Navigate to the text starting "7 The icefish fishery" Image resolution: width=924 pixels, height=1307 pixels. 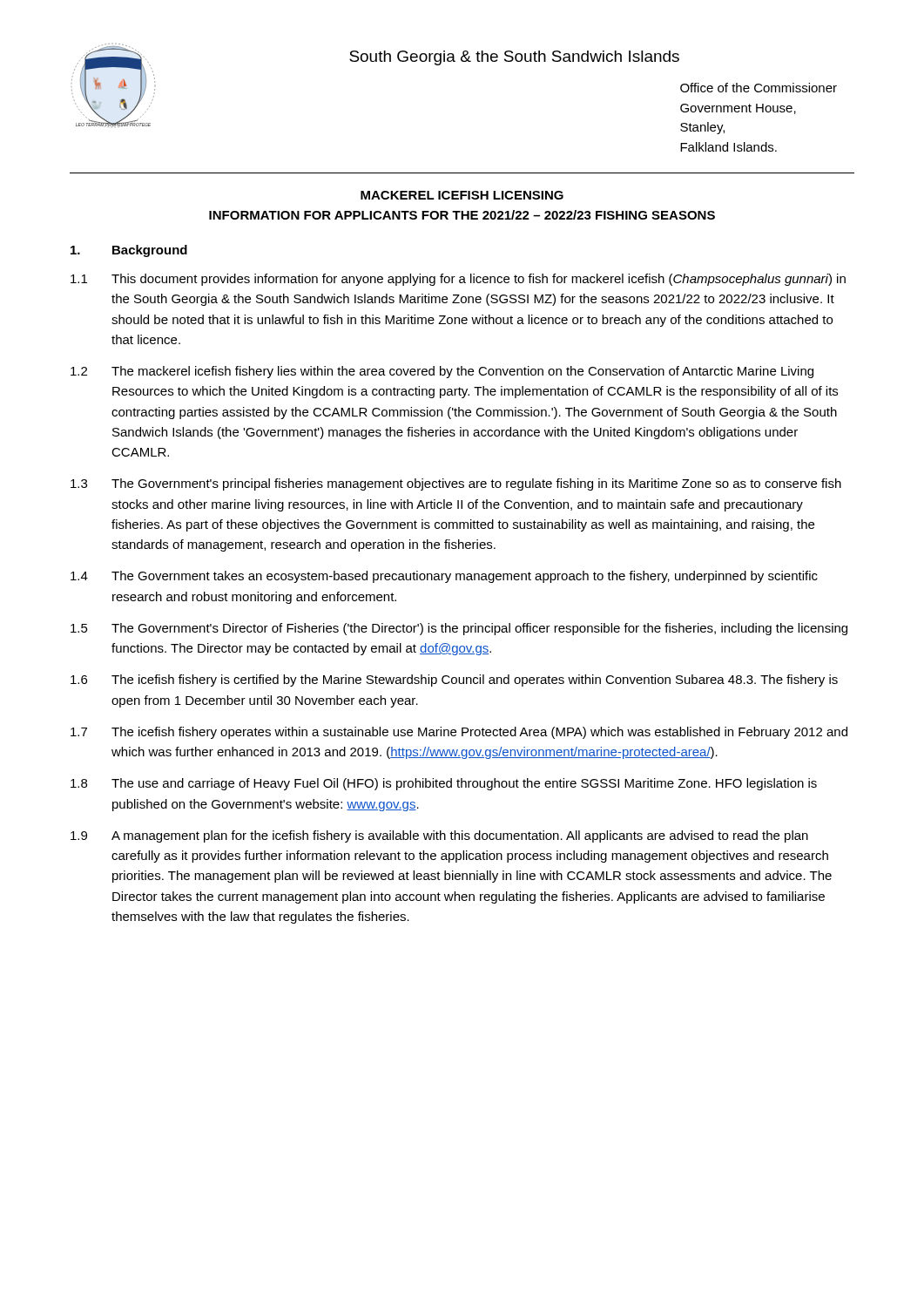pos(462,741)
